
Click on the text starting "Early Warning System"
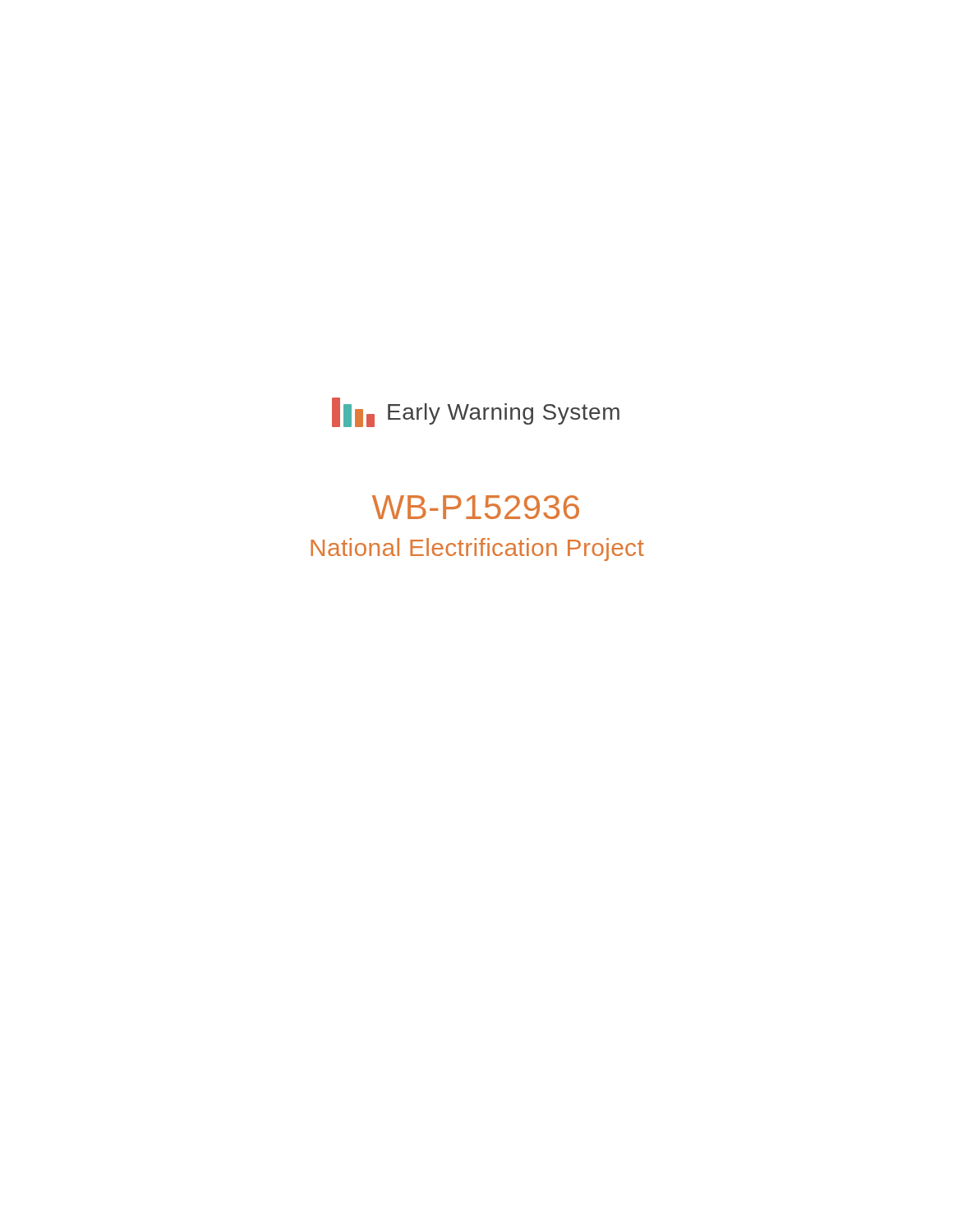pos(504,412)
